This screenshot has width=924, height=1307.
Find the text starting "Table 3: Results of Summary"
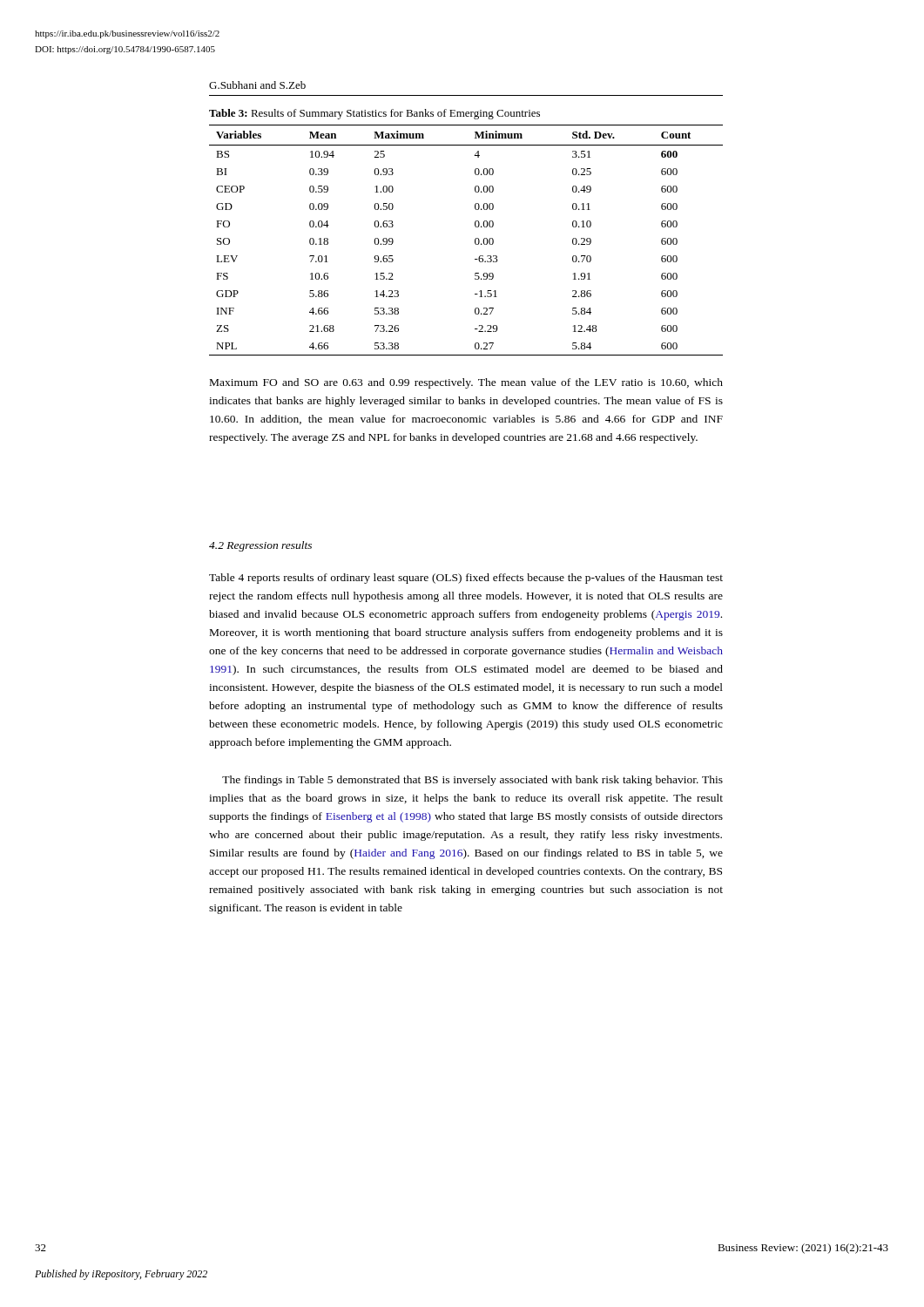point(375,113)
